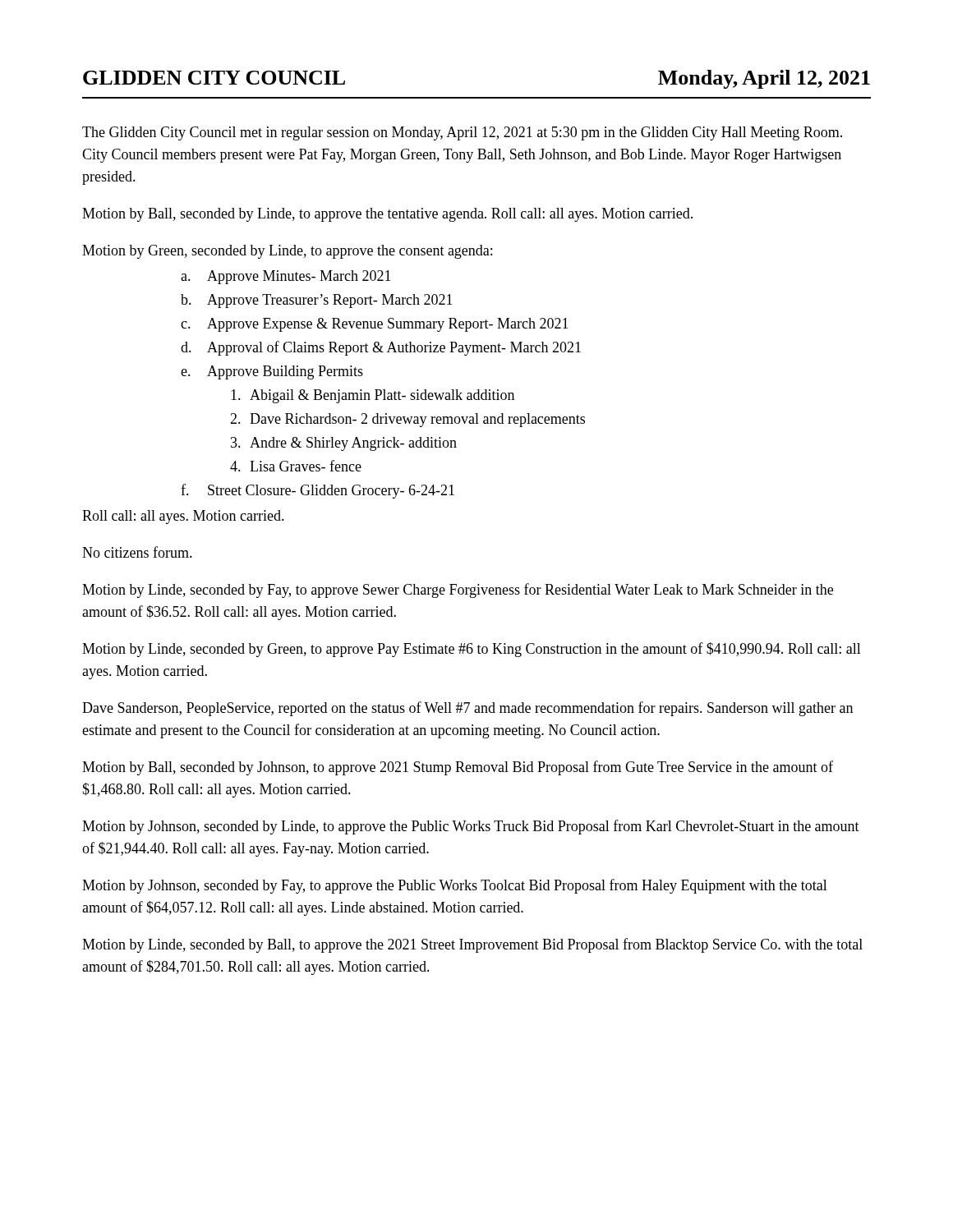Click on the element starting "e.Approve Building Permits"
Screen dimensions: 1232x953
(x=272, y=372)
